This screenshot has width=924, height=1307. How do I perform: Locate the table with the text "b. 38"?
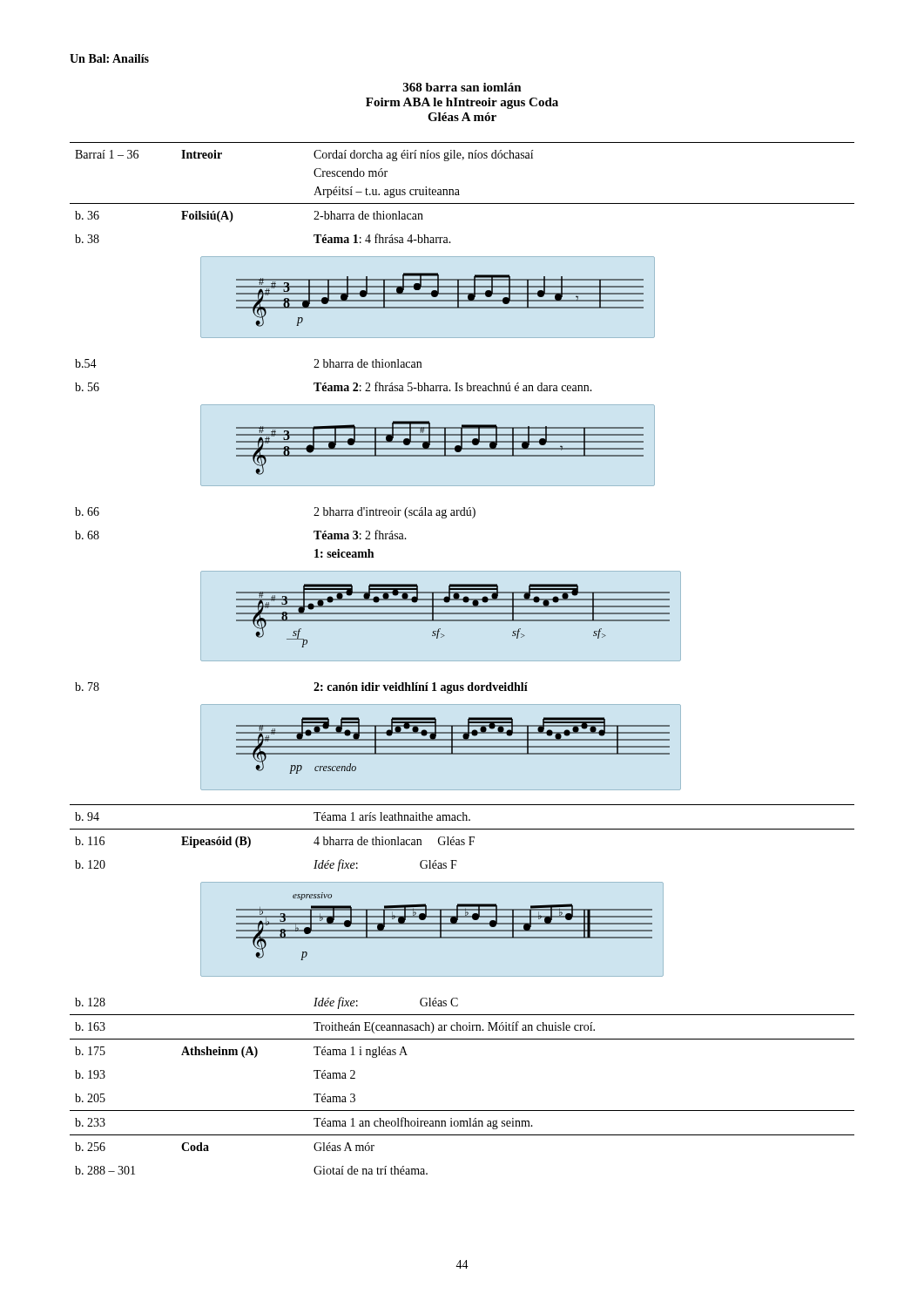[x=462, y=662]
